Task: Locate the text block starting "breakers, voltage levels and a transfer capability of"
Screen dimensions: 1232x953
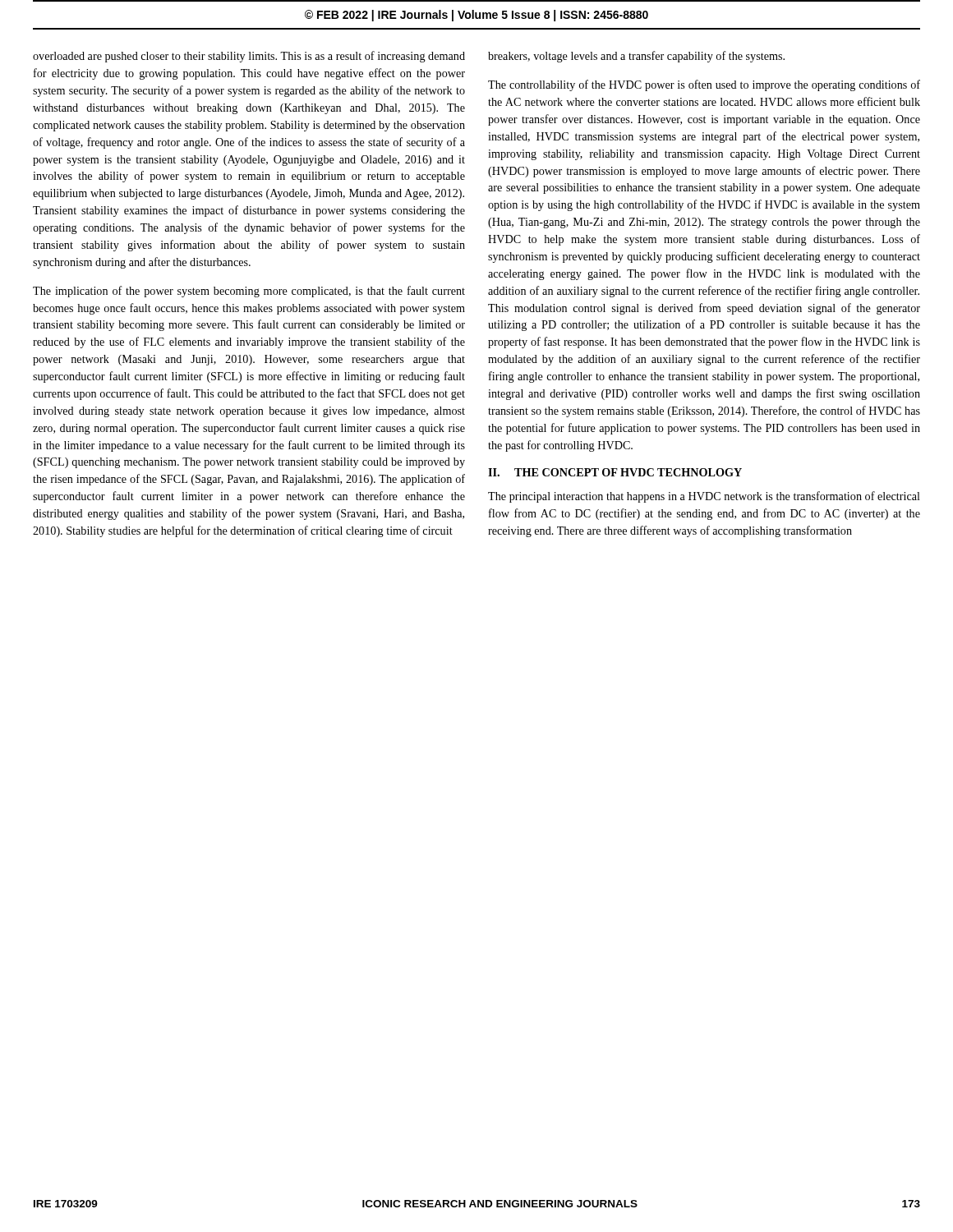Action: coord(637,56)
